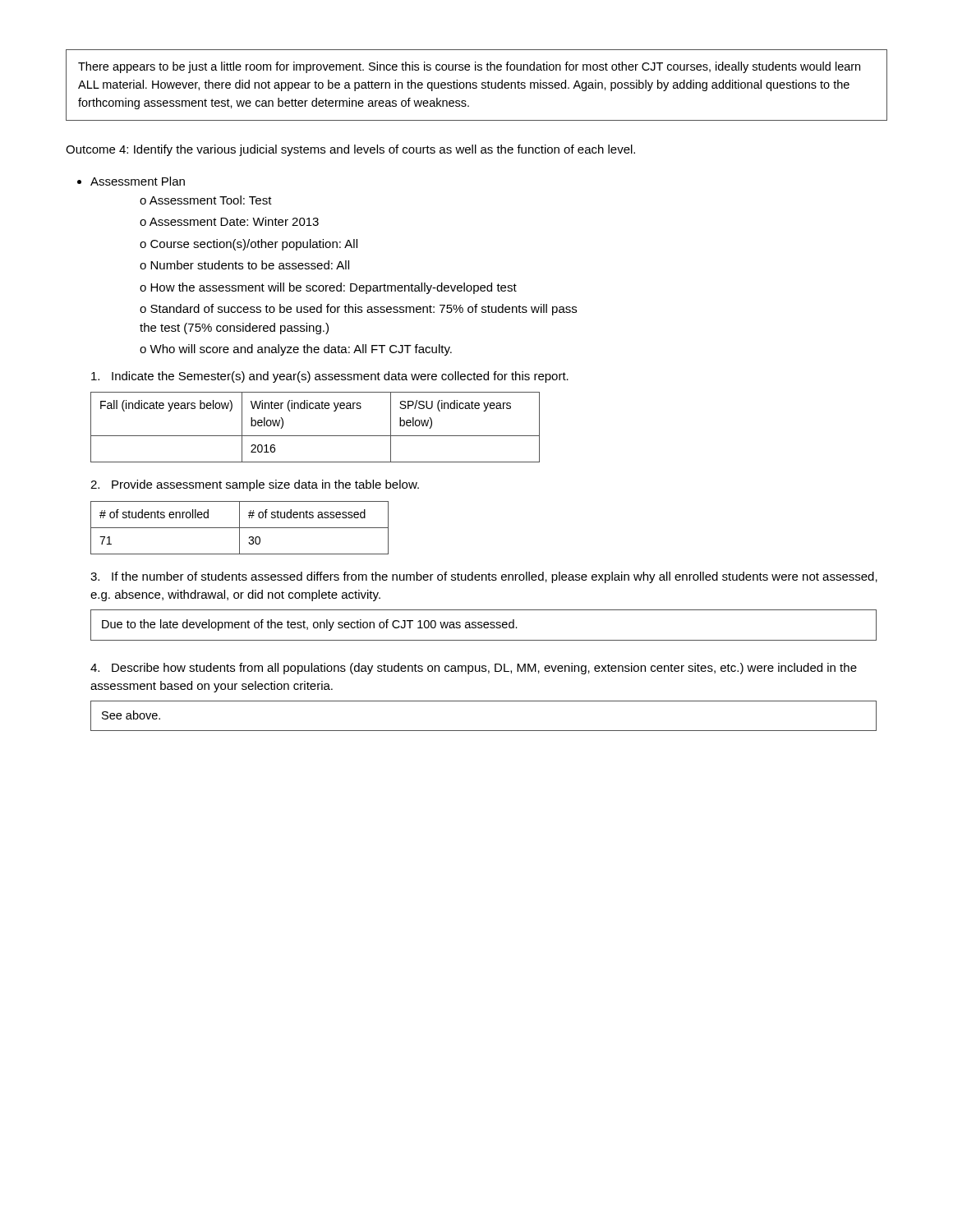The width and height of the screenshot is (953, 1232).
Task: Navigate to the text starting "Number students to be assessed: All"
Action: pyautogui.click(x=244, y=265)
